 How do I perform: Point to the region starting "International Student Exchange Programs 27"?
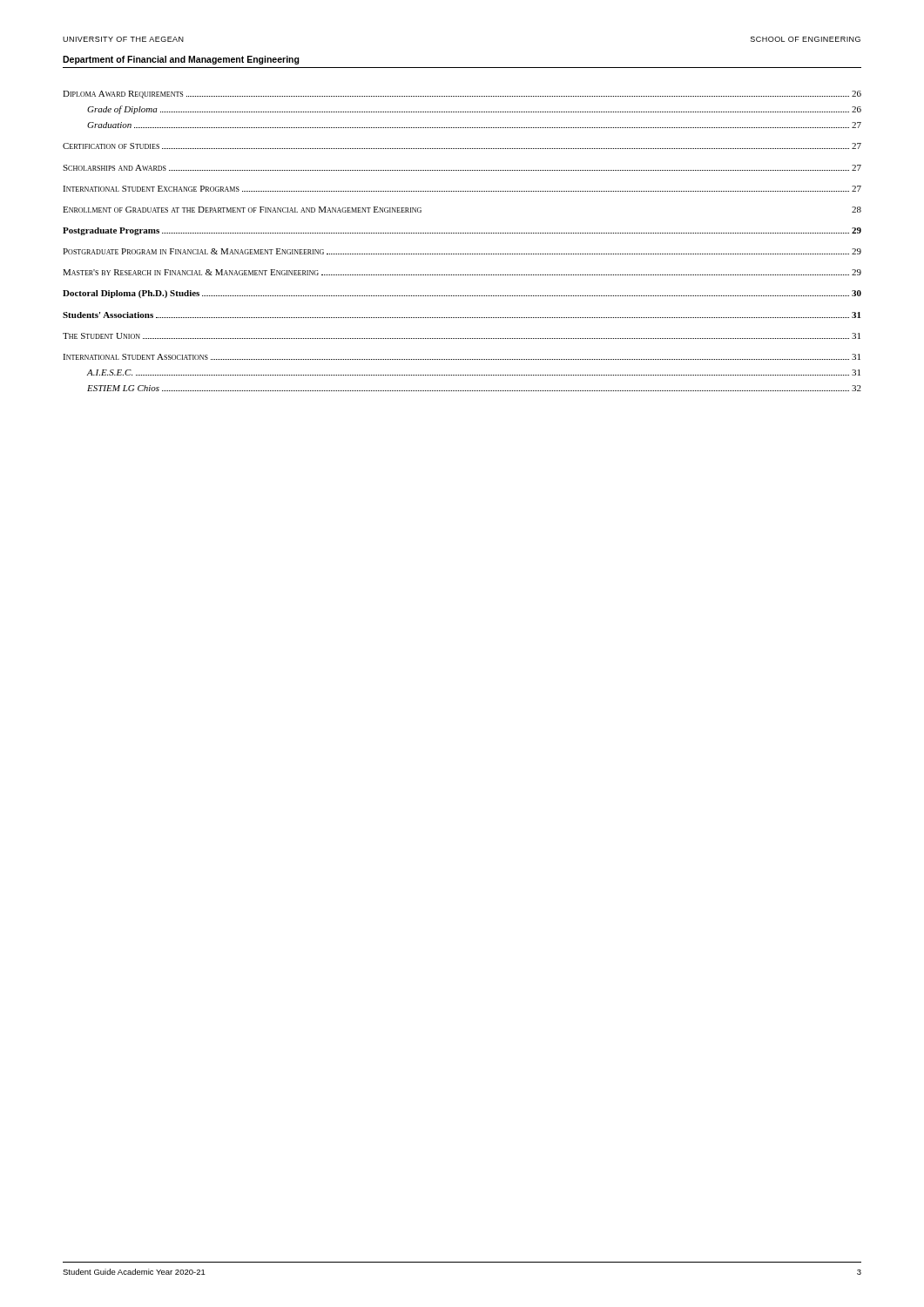(462, 188)
